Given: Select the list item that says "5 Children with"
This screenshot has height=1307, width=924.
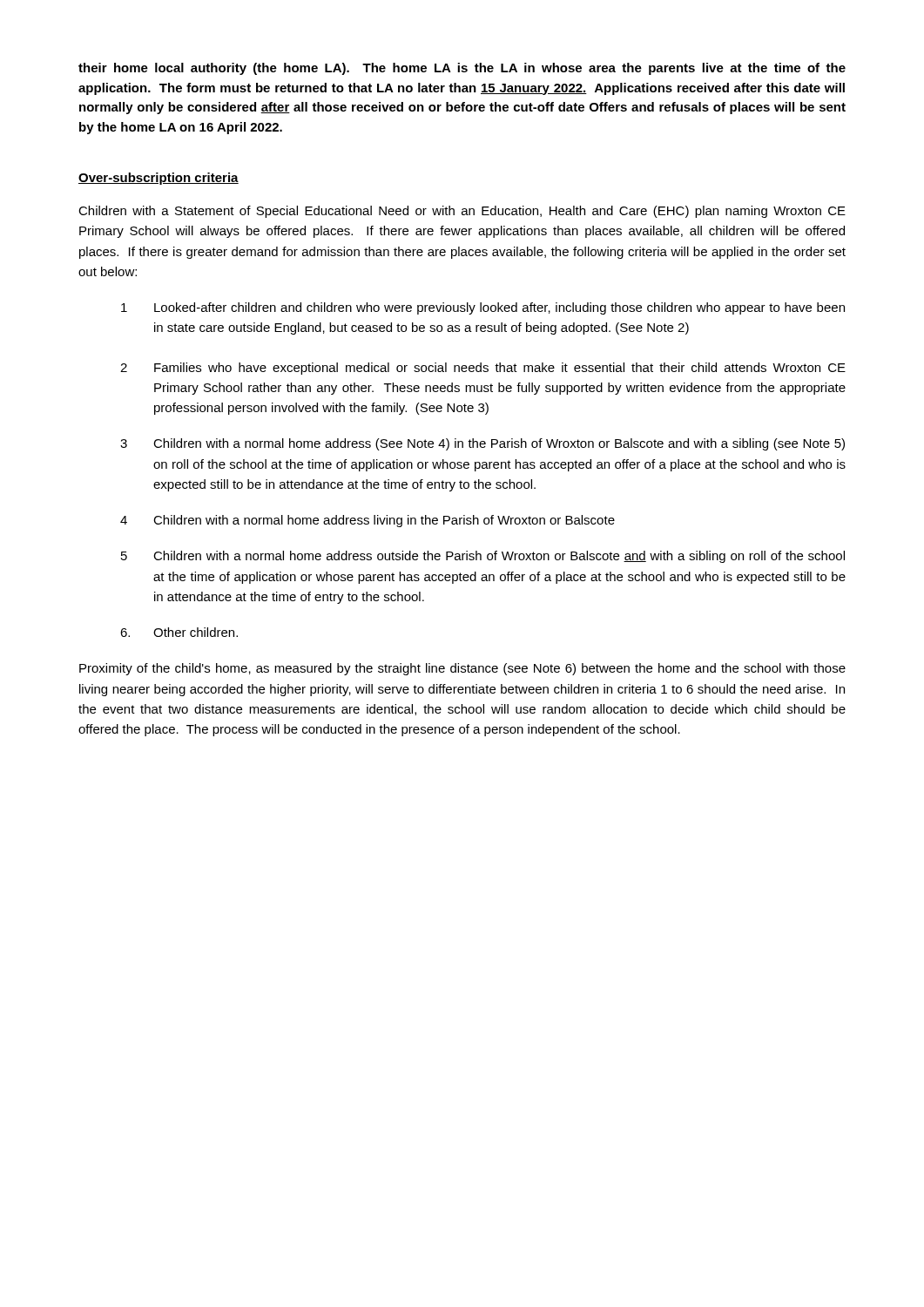Looking at the screenshot, I should click(x=483, y=576).
